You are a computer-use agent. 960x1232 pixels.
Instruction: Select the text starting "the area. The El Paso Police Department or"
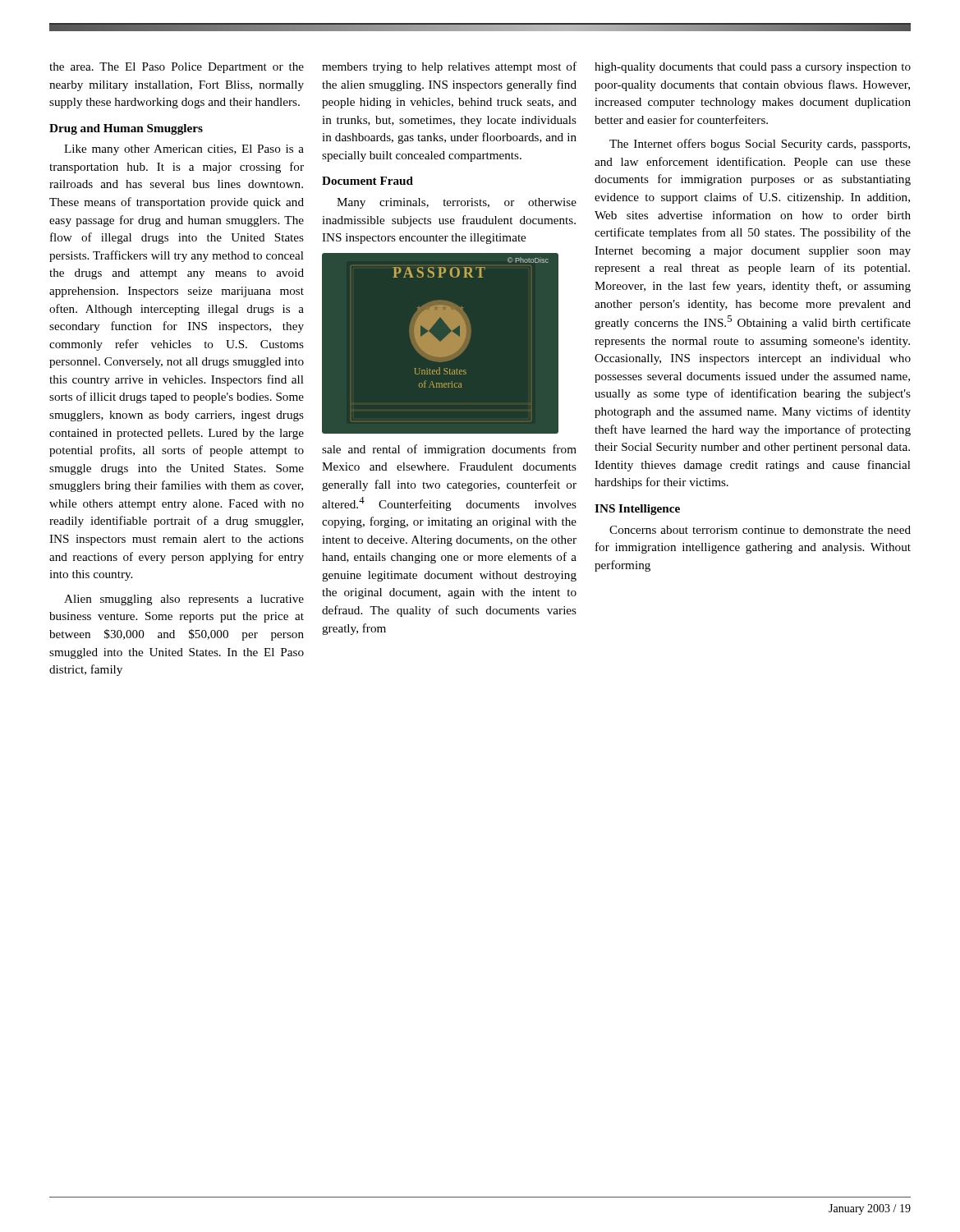click(x=177, y=84)
